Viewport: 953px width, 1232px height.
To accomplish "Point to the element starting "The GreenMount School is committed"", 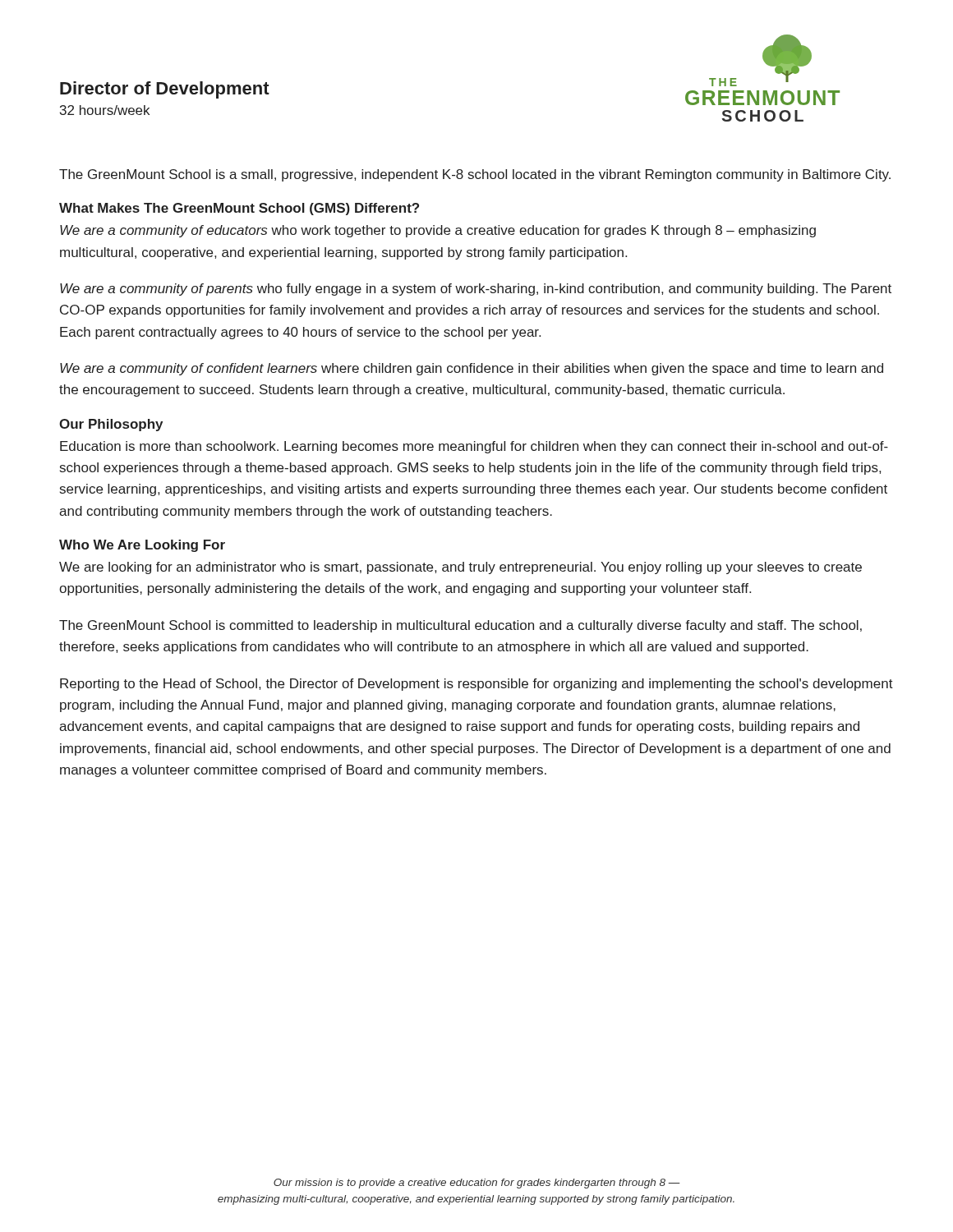I will [x=461, y=636].
